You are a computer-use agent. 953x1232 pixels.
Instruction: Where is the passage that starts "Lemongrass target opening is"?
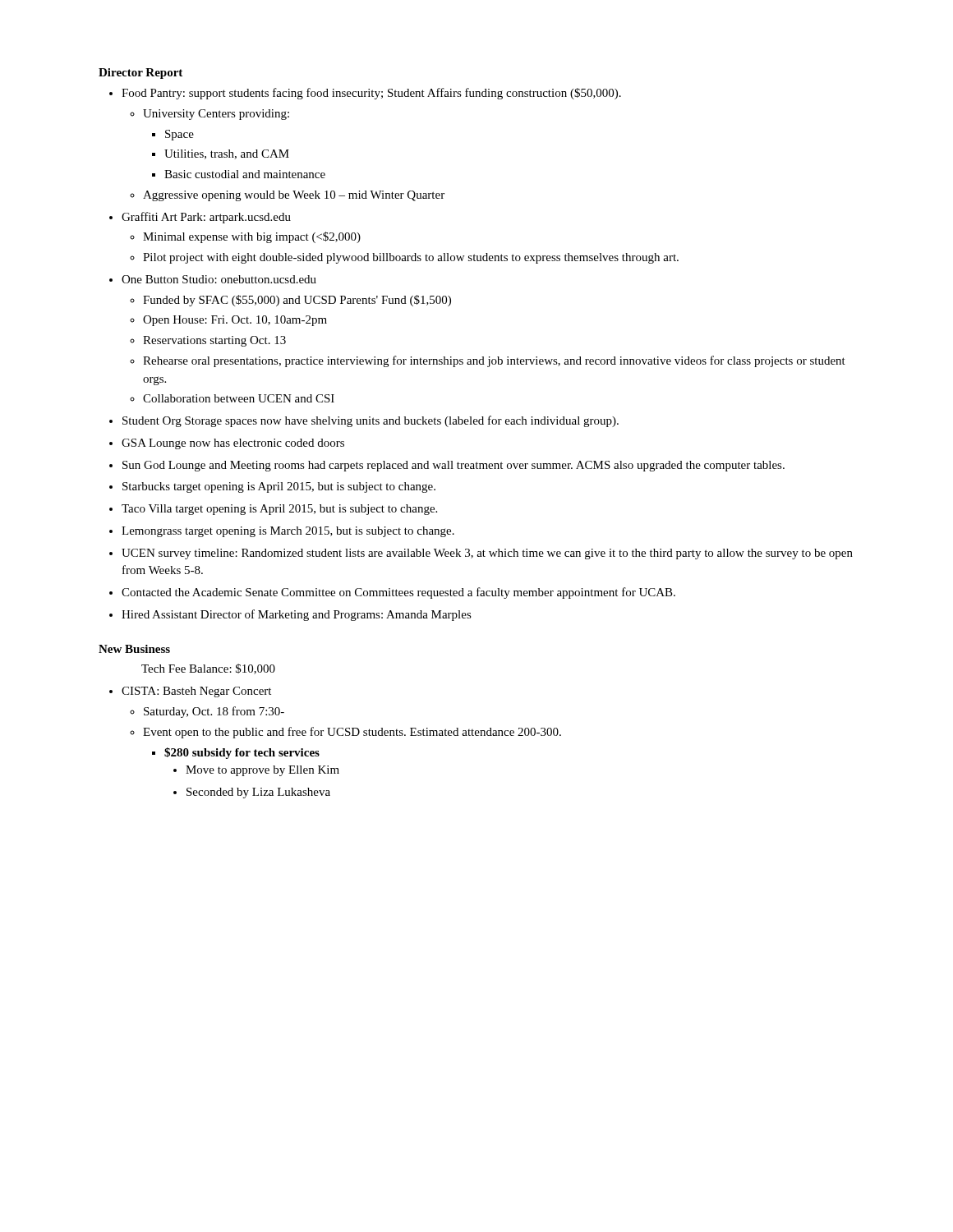(288, 530)
